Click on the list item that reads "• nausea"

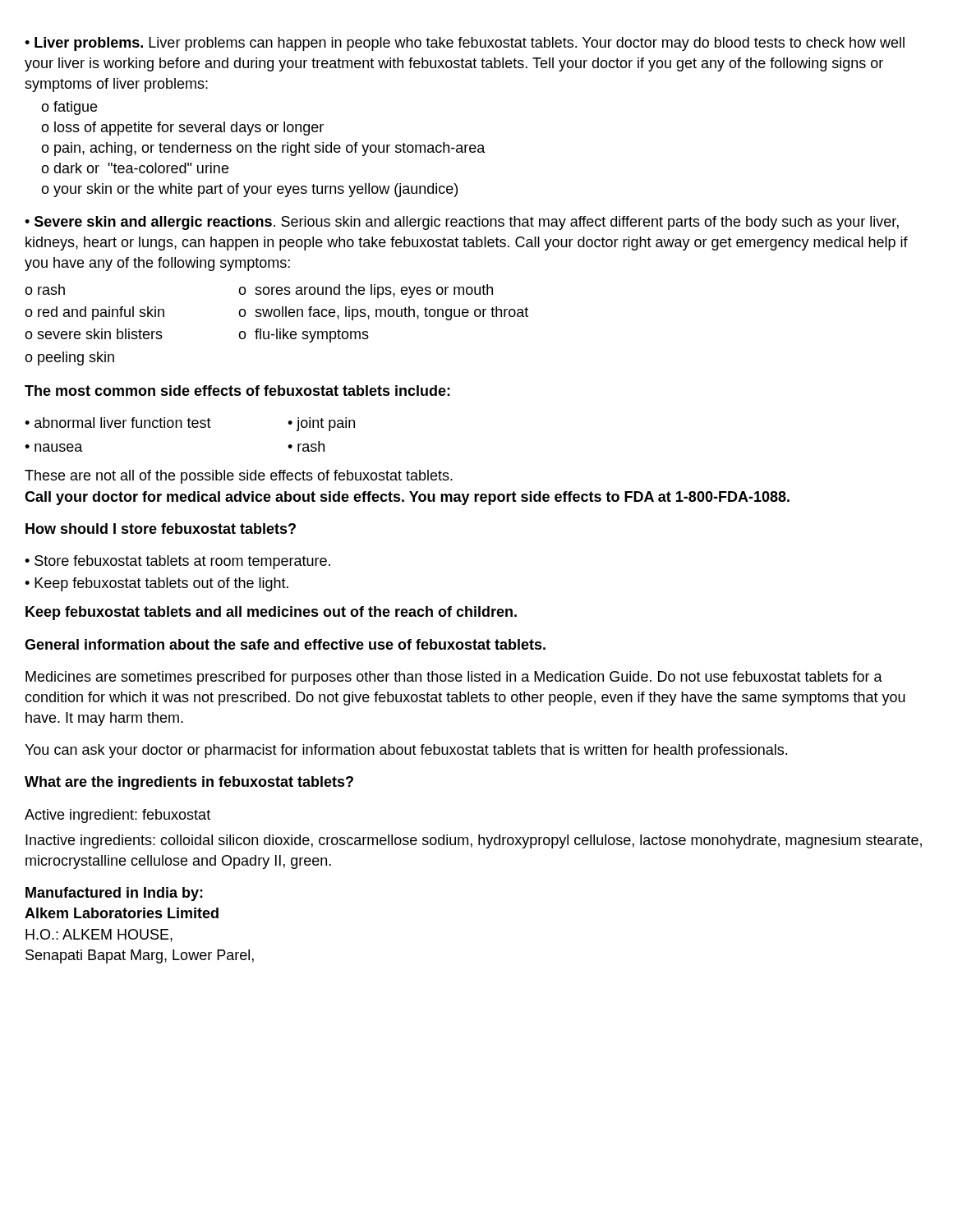click(54, 447)
